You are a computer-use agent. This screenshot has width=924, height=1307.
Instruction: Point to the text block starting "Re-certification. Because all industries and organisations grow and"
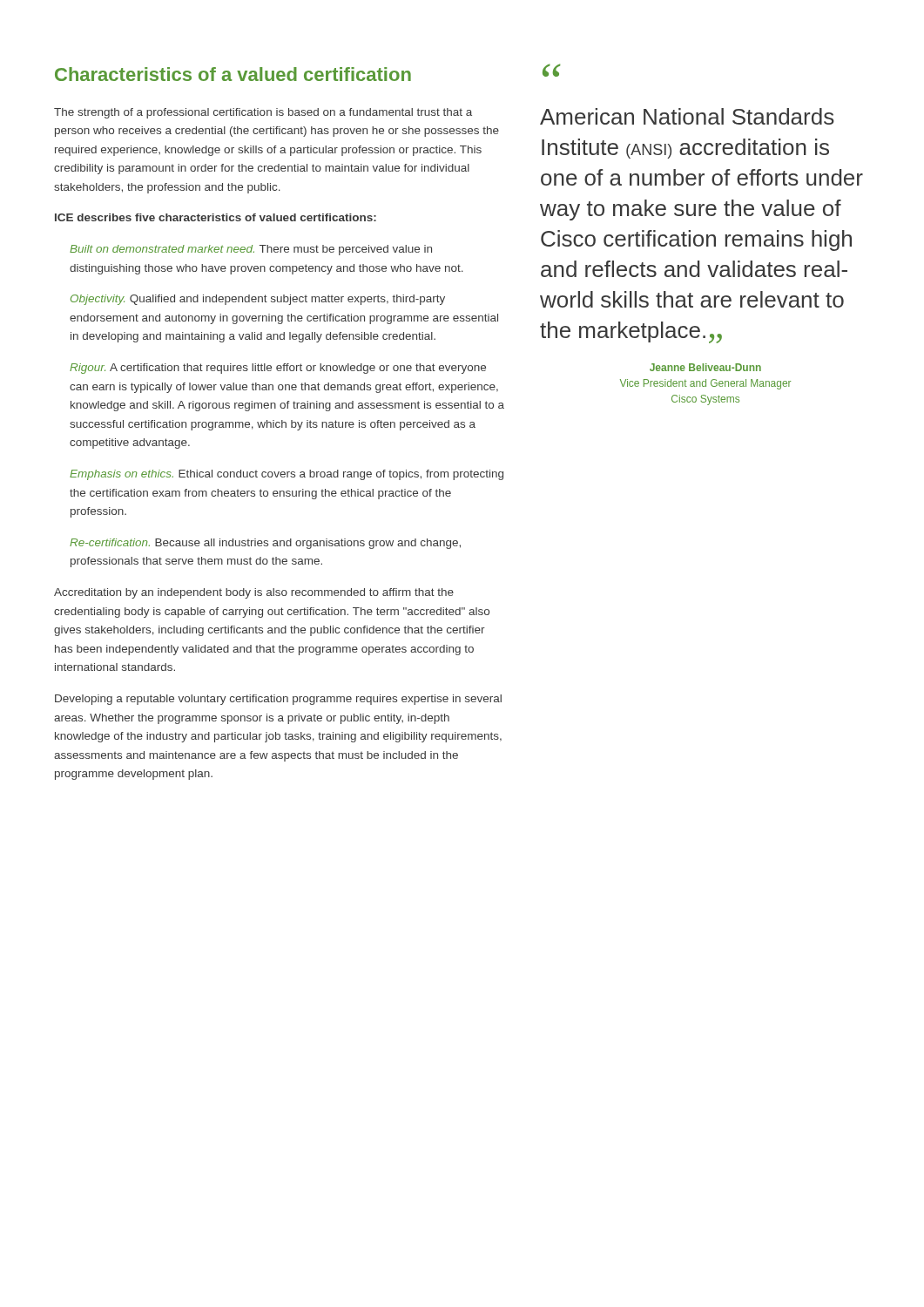click(x=280, y=552)
